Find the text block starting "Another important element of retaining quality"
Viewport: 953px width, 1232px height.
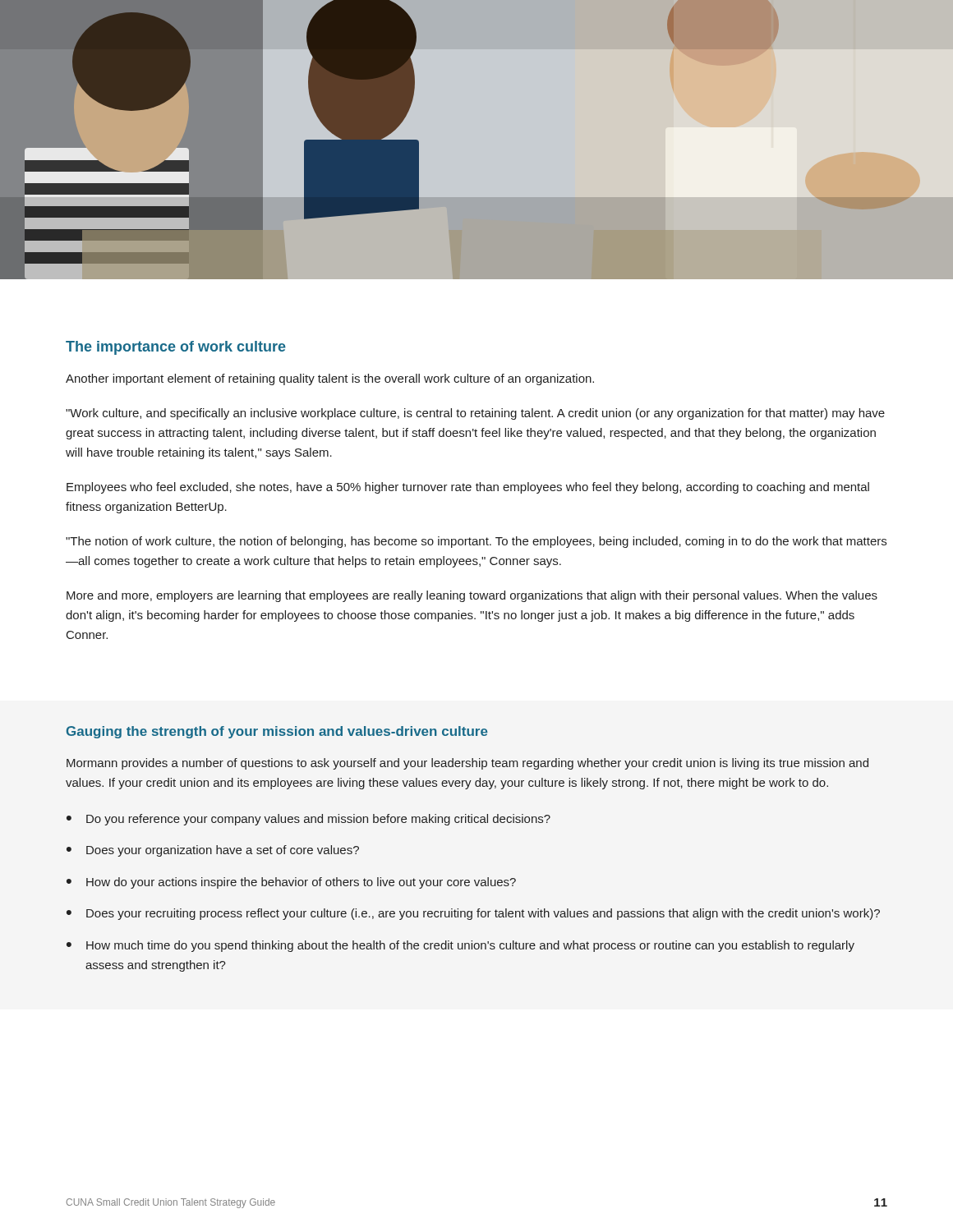pos(331,378)
